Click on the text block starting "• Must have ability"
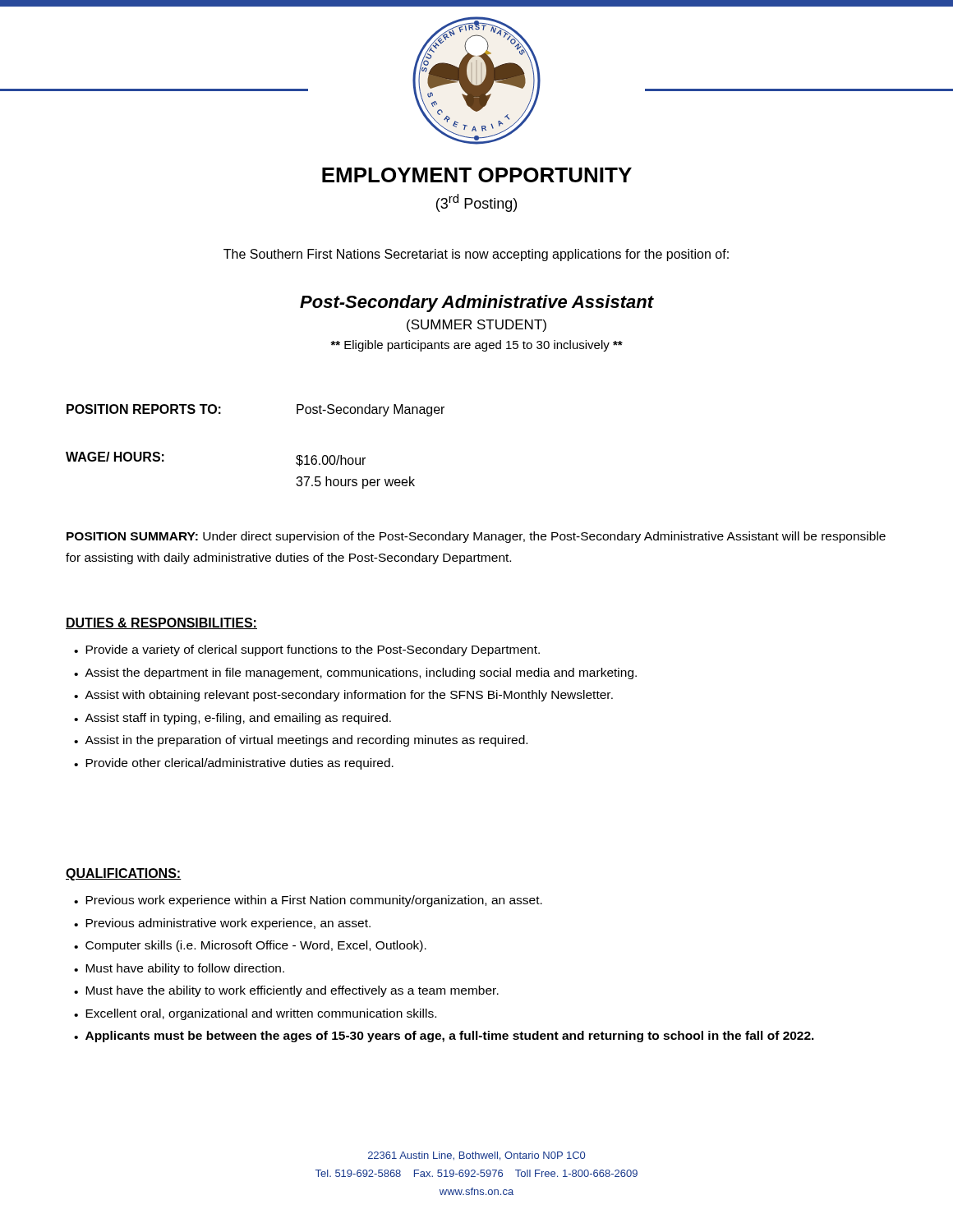The width and height of the screenshot is (953, 1232). point(180,969)
